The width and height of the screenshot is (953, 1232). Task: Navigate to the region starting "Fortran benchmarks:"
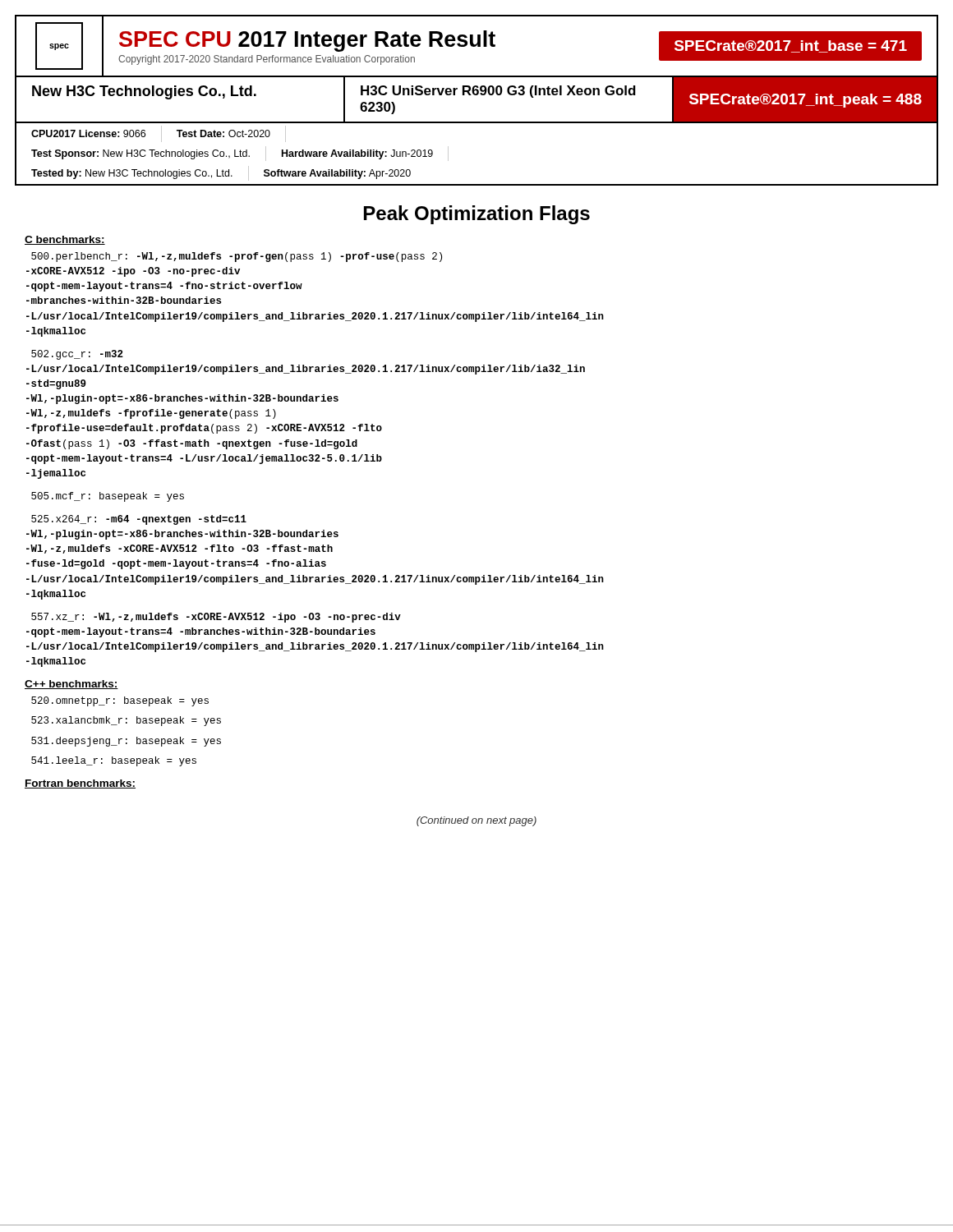click(x=80, y=783)
